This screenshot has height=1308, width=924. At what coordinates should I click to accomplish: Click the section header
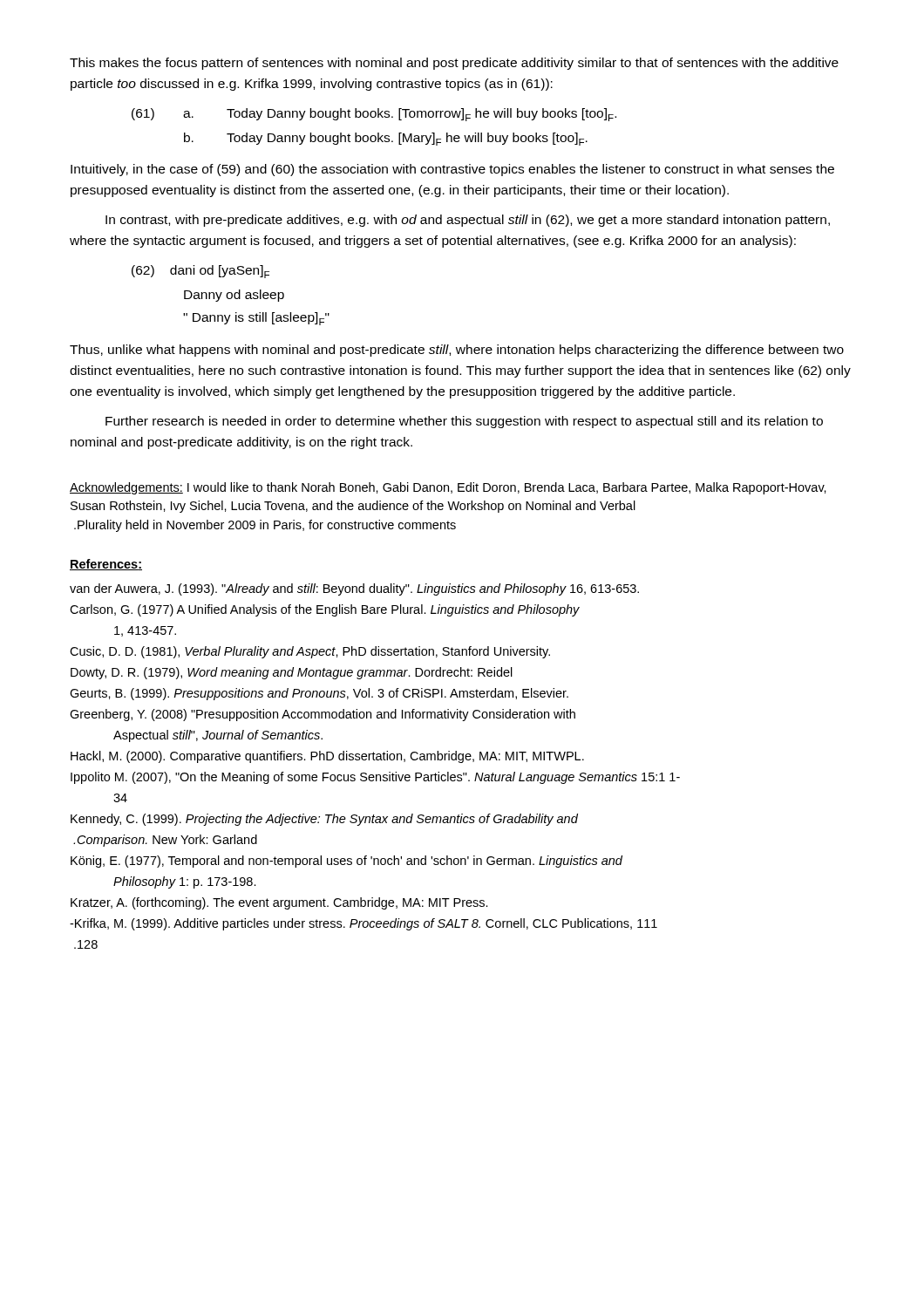click(106, 564)
